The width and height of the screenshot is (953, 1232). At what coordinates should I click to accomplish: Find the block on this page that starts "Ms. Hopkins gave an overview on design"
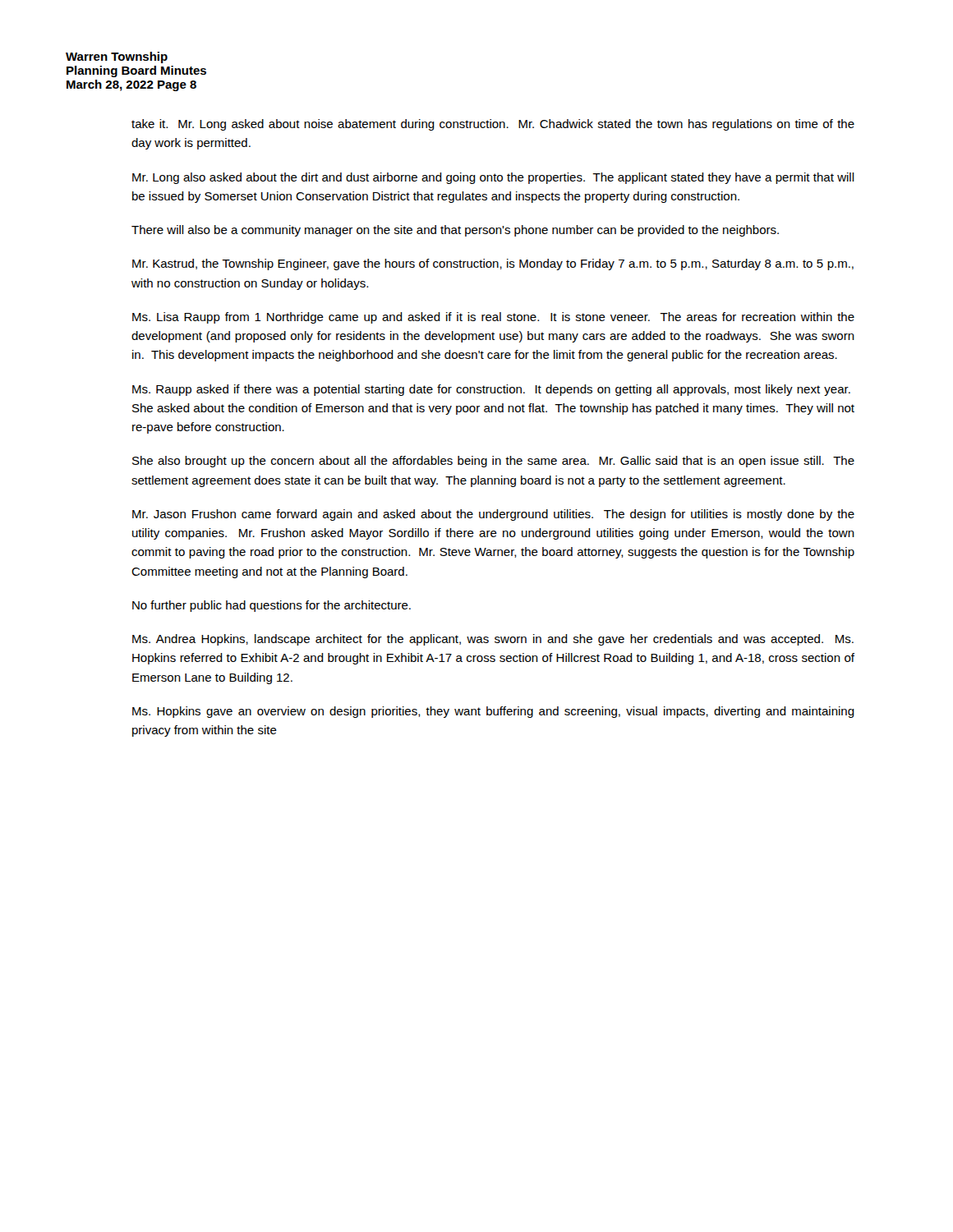493,720
